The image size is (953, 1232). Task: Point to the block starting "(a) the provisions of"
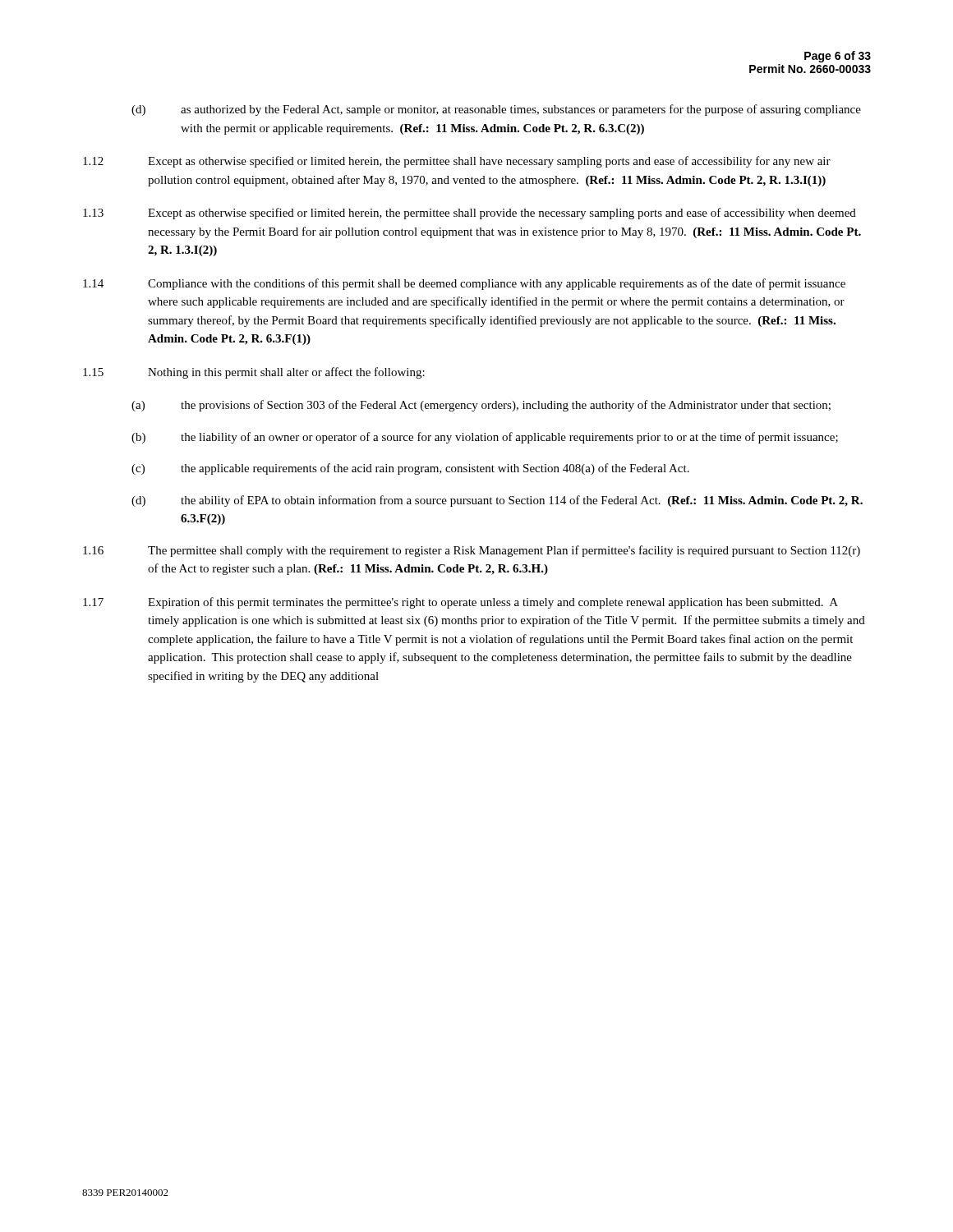501,405
